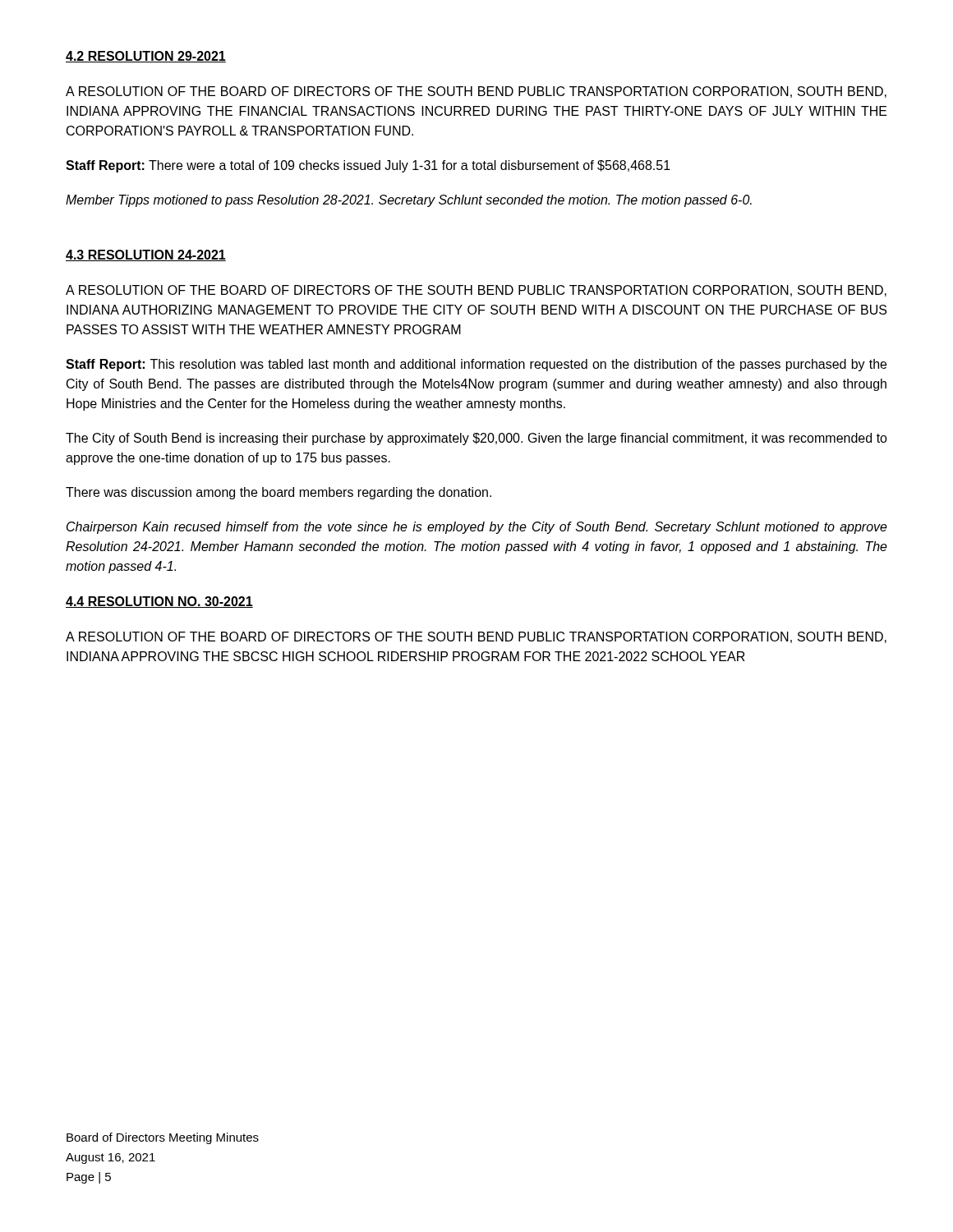Select the text block containing "Member Tipps motioned to"
Screen dimensions: 1232x953
pos(476,200)
